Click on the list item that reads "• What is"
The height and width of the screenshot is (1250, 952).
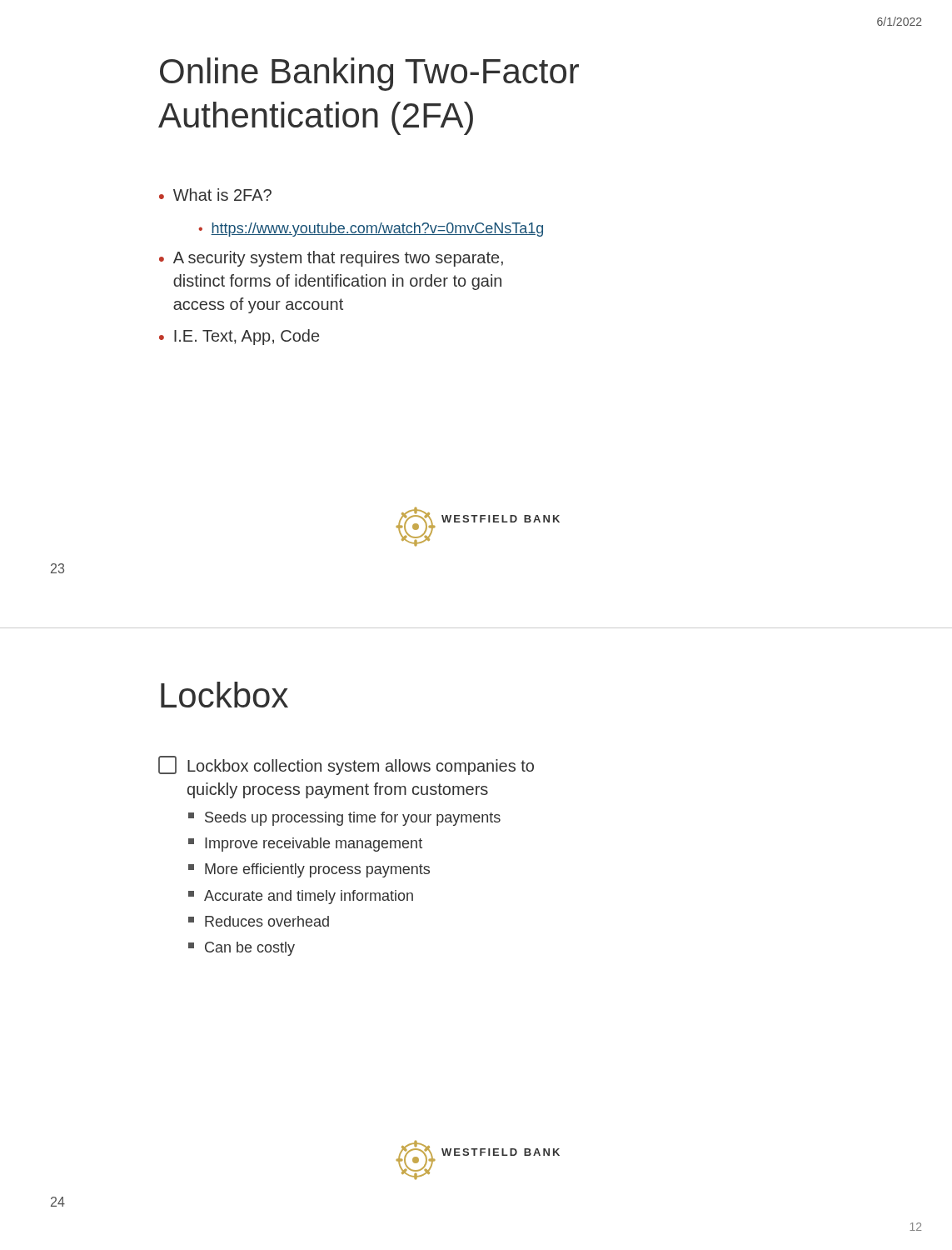[215, 197]
